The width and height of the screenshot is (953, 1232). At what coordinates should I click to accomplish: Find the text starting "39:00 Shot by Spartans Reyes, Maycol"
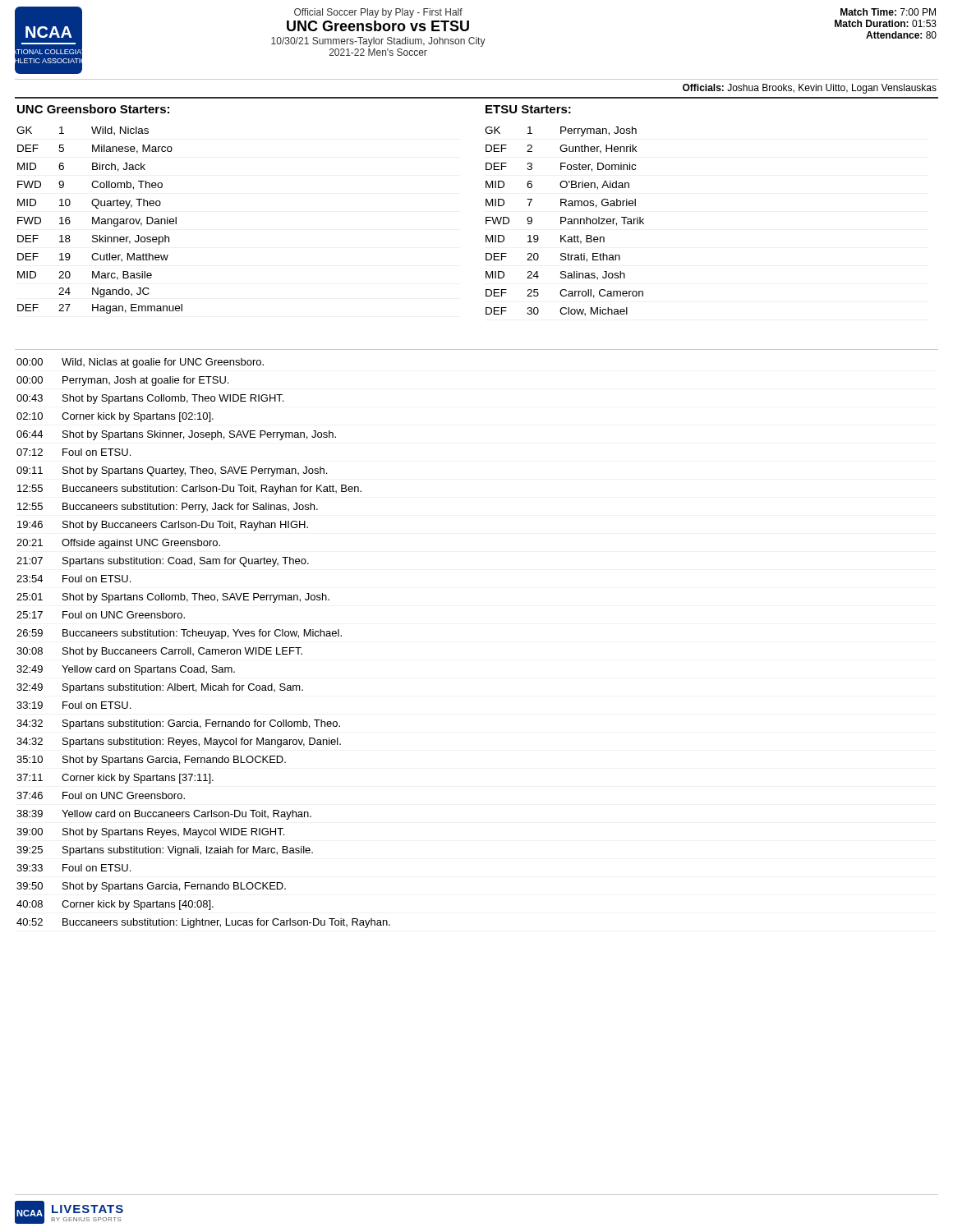(151, 832)
